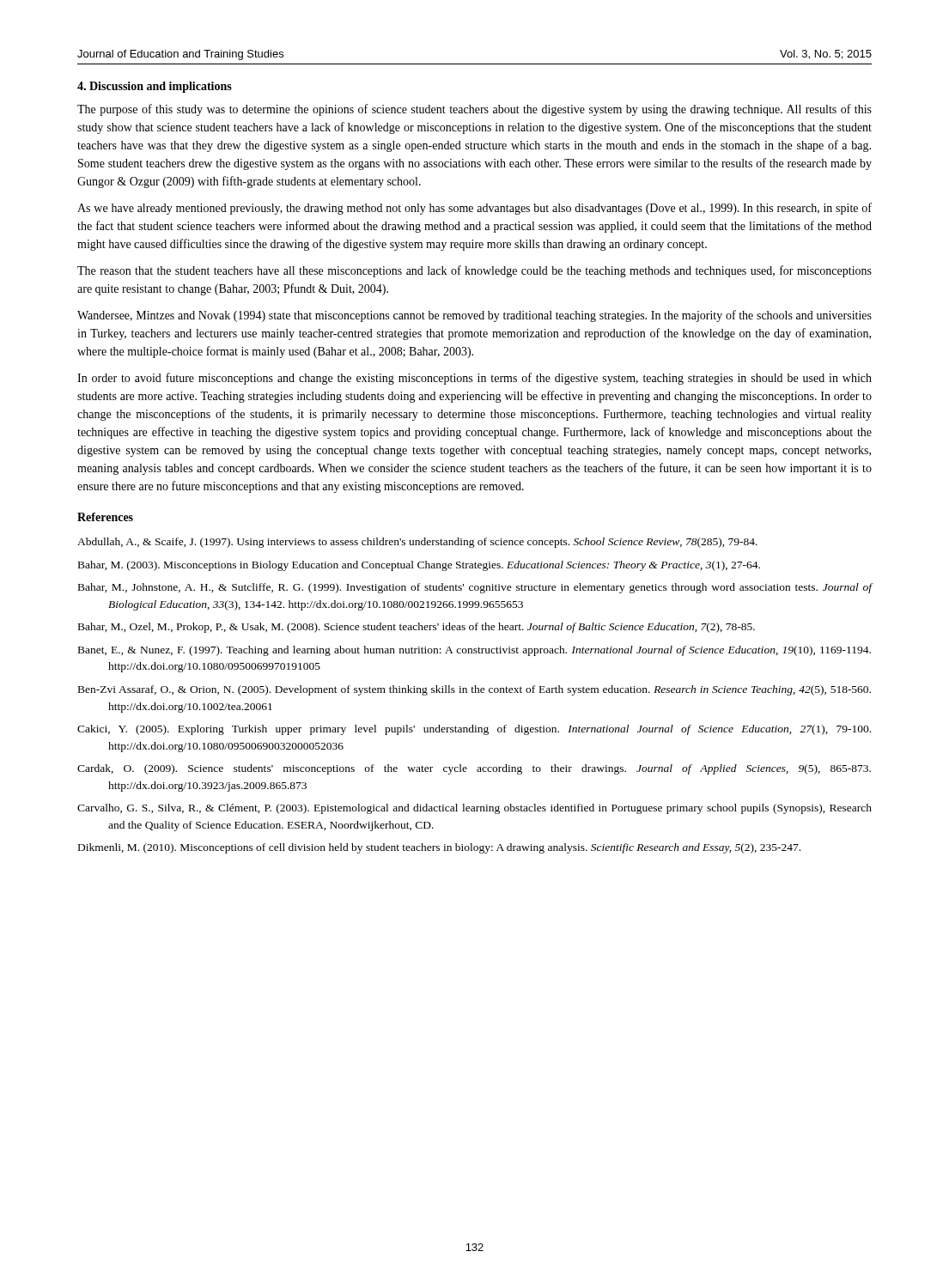
Task: Locate the list item with the text "Banet, E., & Nunez, F. (1997)."
Action: (474, 658)
